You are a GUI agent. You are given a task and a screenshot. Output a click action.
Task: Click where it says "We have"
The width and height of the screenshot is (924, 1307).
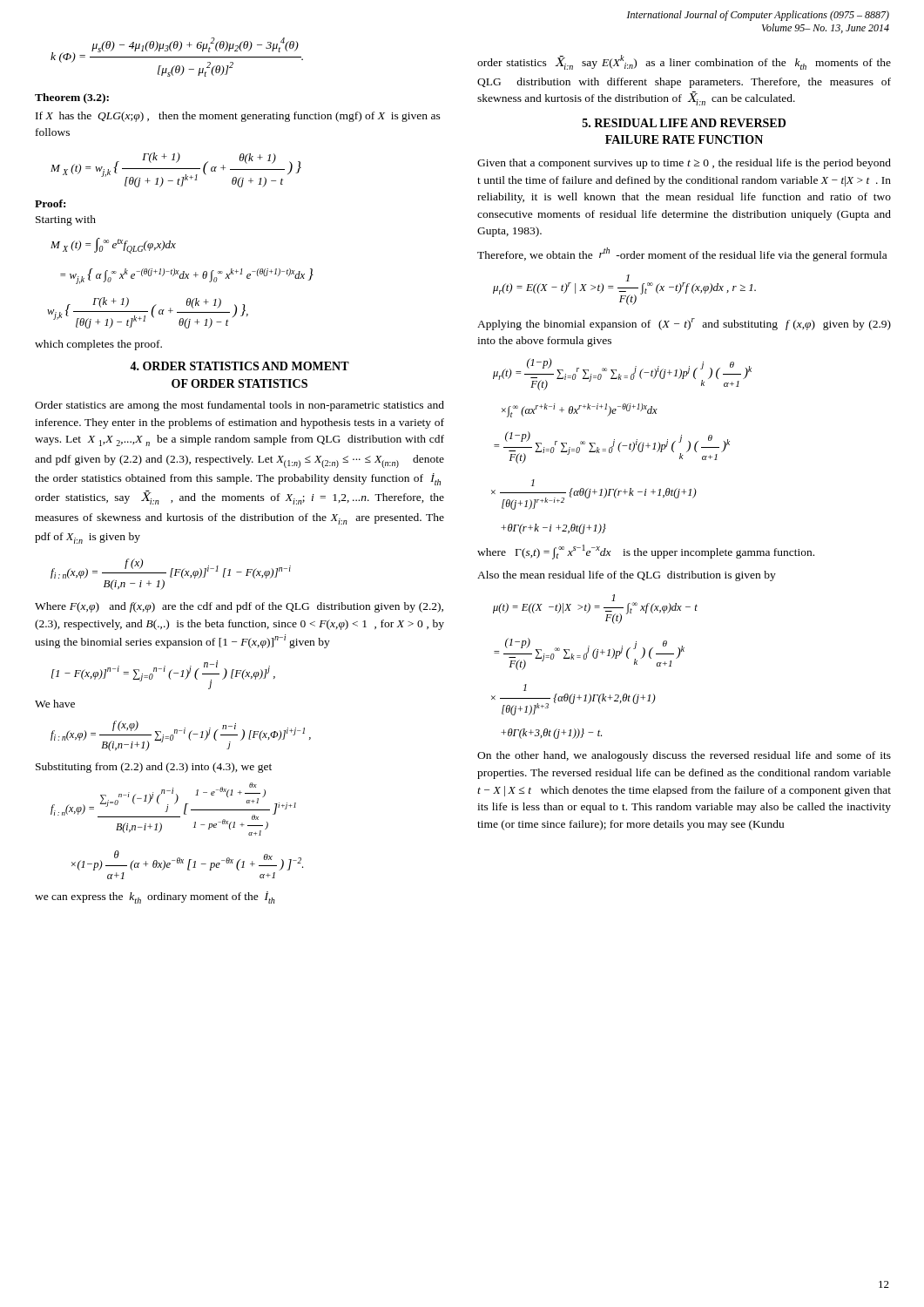tap(55, 703)
